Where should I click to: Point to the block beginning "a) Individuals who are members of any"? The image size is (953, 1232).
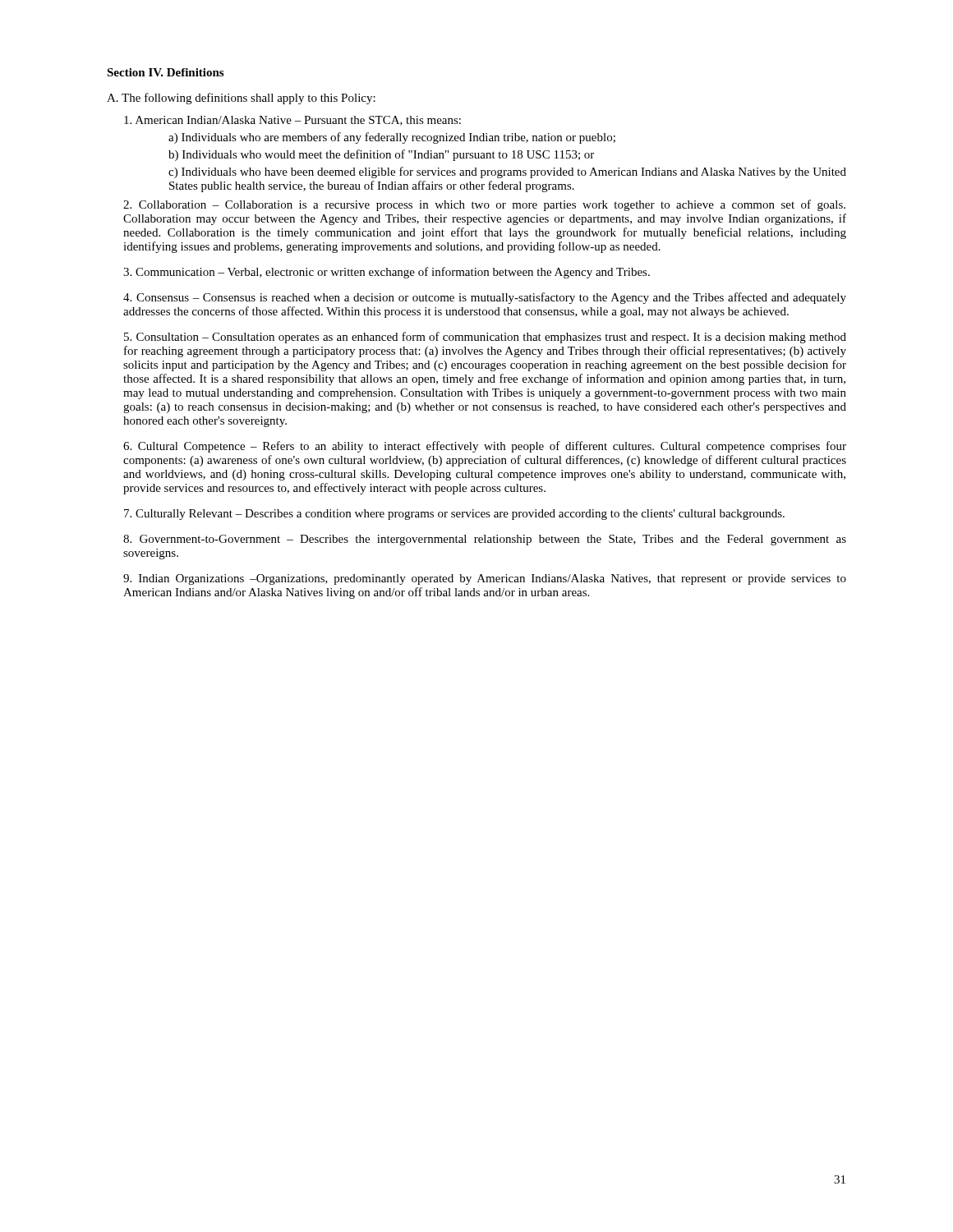(x=392, y=137)
